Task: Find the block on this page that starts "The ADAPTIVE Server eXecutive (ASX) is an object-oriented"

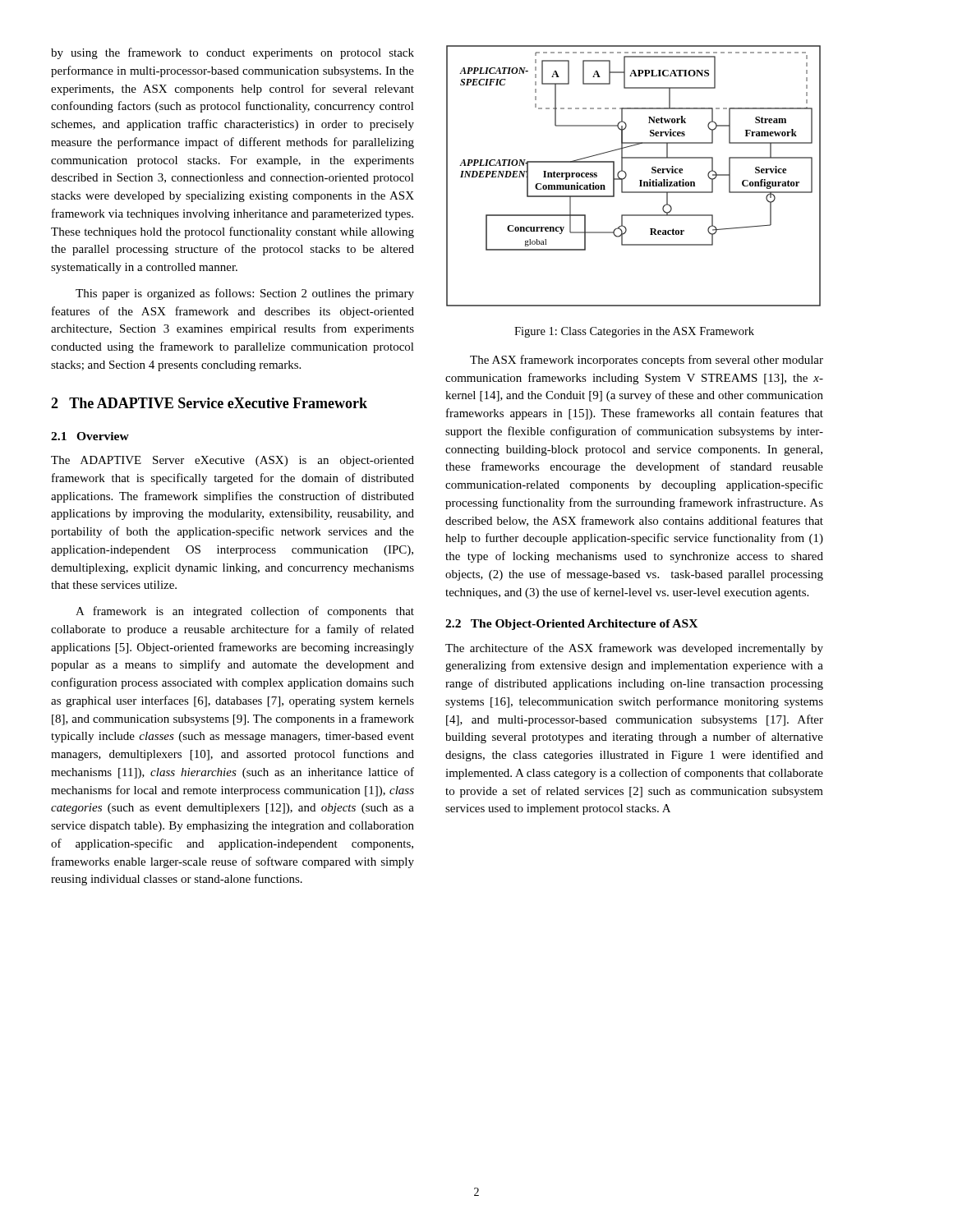Action: coord(232,670)
